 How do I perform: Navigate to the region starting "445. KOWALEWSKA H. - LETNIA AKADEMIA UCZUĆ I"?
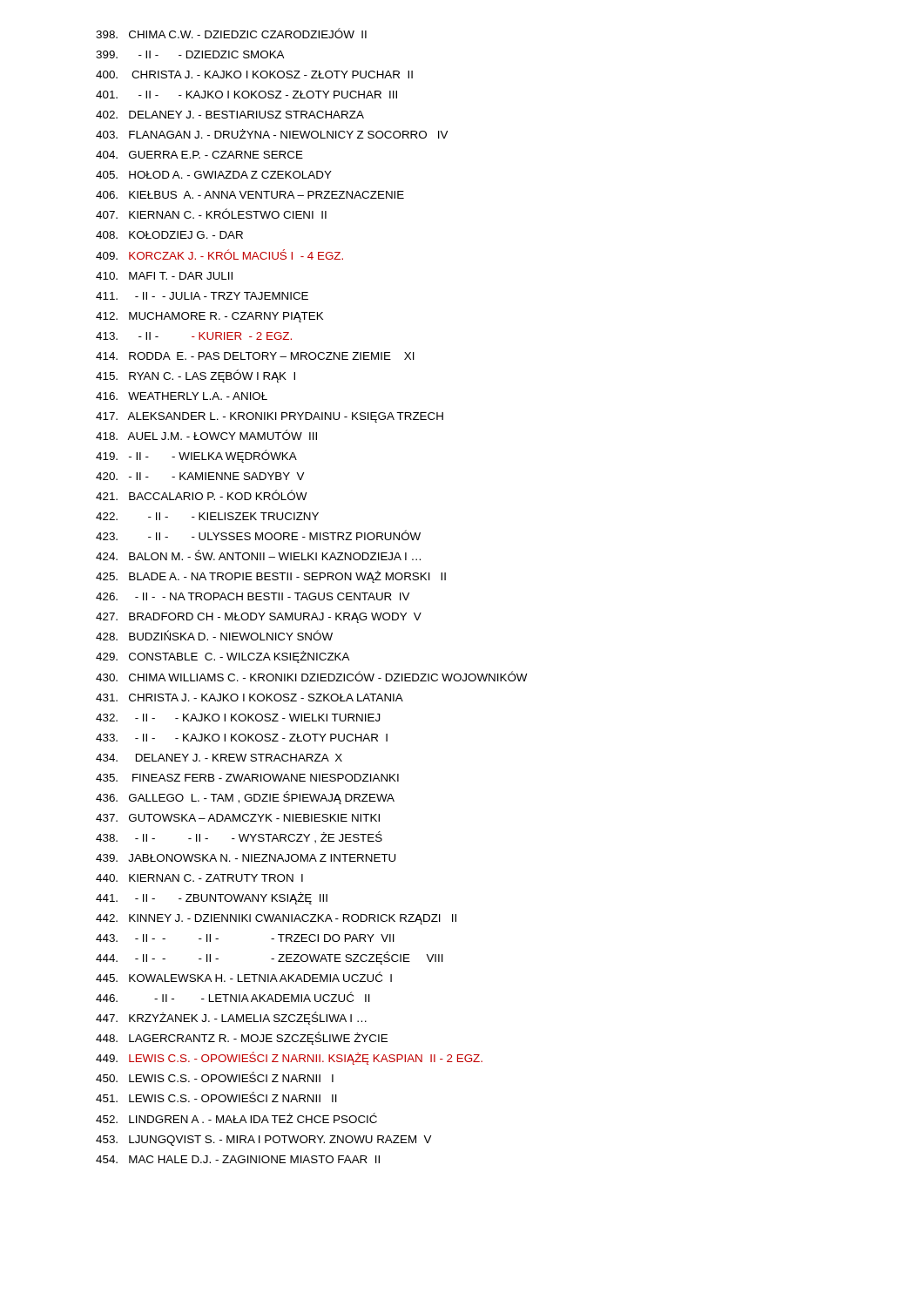pos(244,978)
